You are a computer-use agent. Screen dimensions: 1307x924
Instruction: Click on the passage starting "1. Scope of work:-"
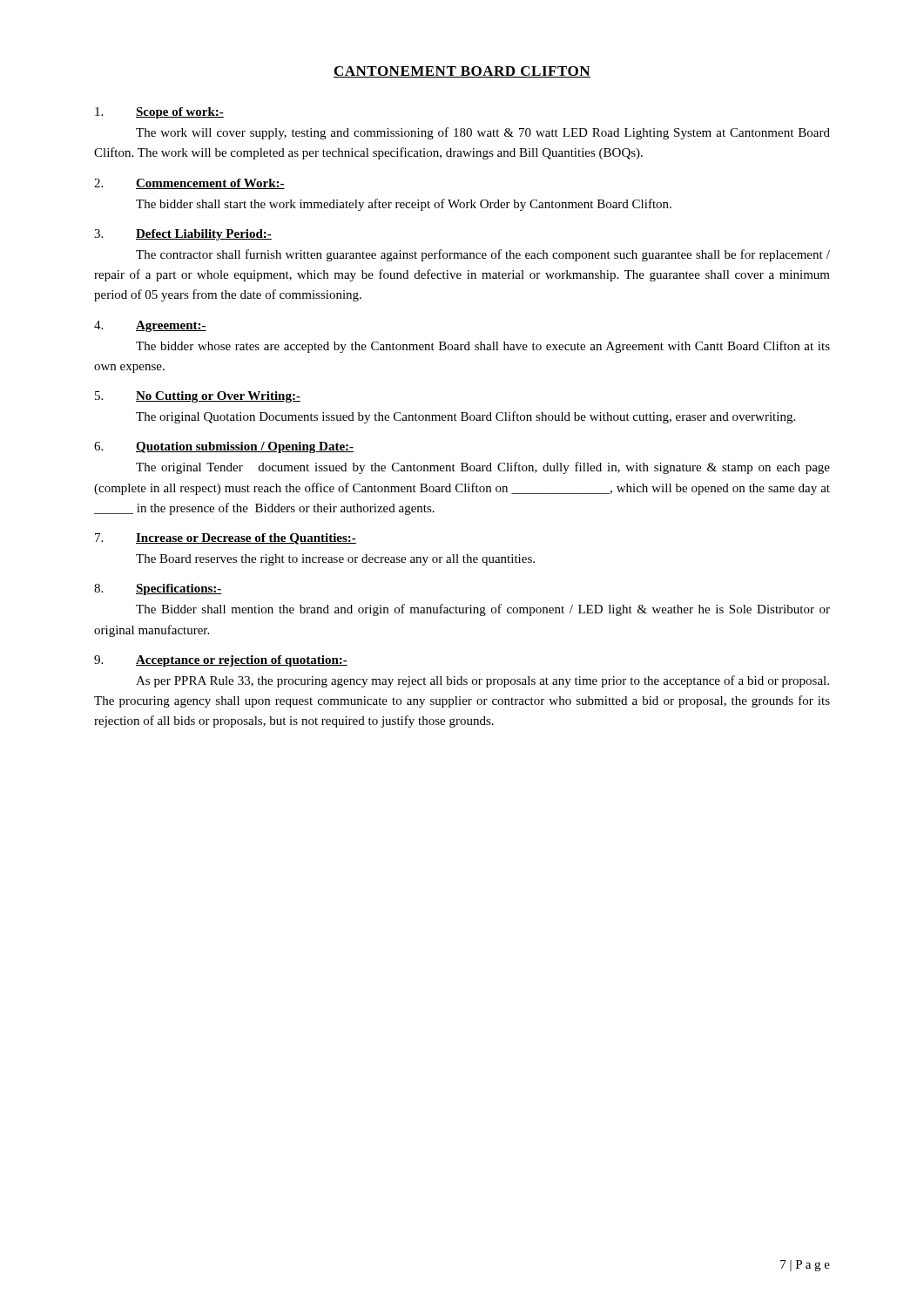click(x=159, y=112)
